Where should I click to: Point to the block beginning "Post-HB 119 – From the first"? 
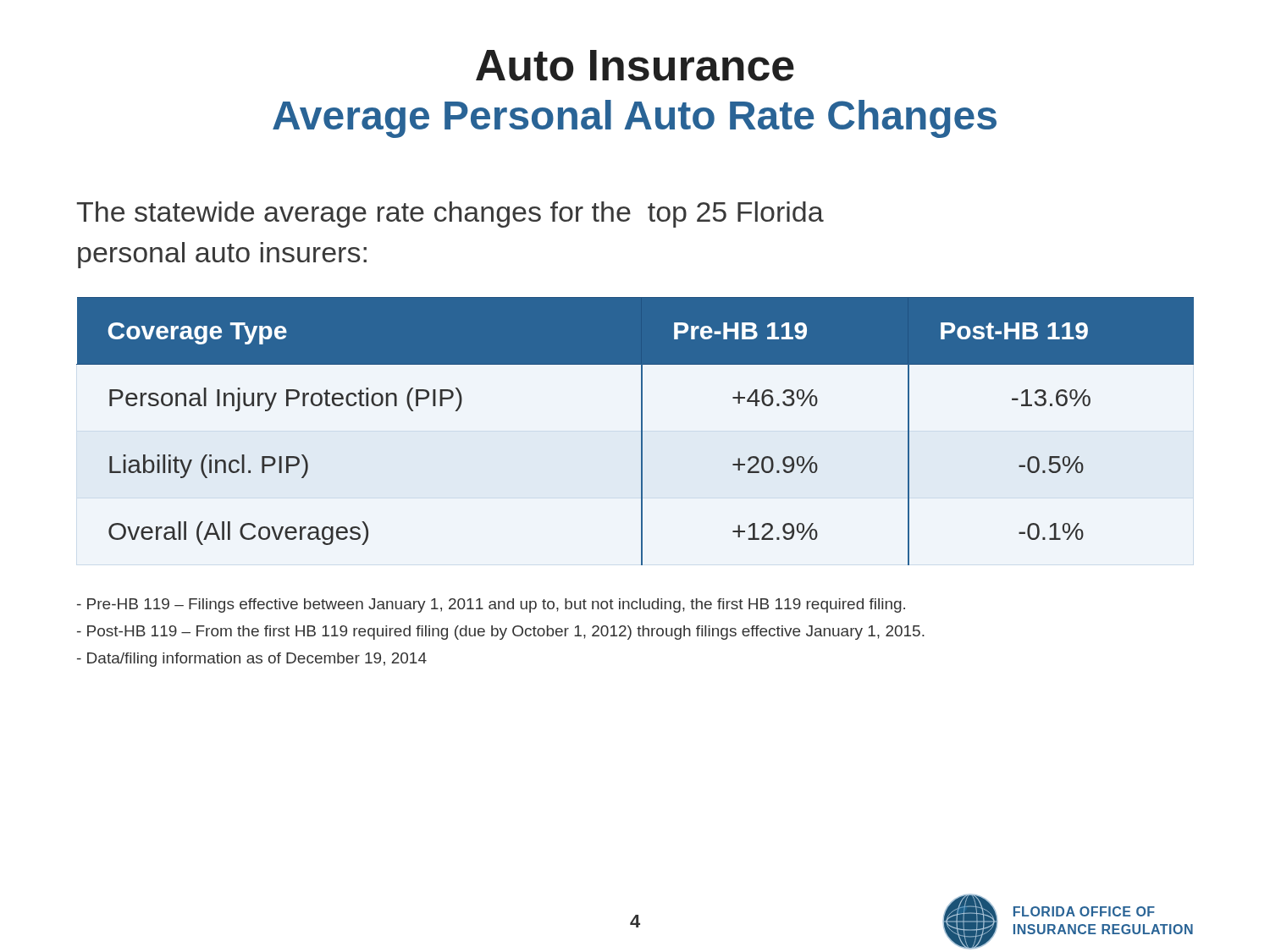(x=501, y=631)
